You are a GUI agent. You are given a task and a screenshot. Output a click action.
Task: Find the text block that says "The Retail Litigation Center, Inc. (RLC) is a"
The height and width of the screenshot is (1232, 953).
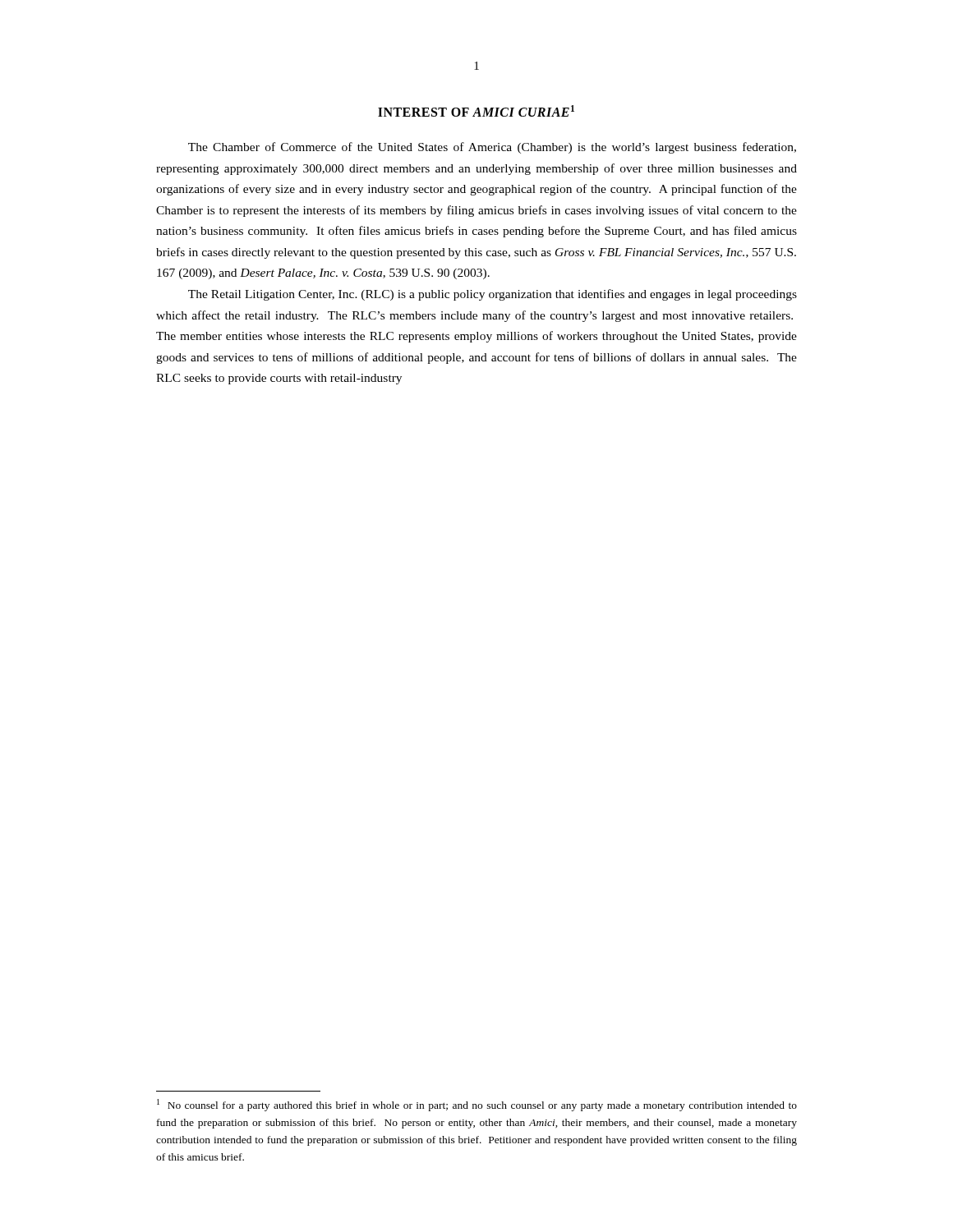click(x=476, y=336)
